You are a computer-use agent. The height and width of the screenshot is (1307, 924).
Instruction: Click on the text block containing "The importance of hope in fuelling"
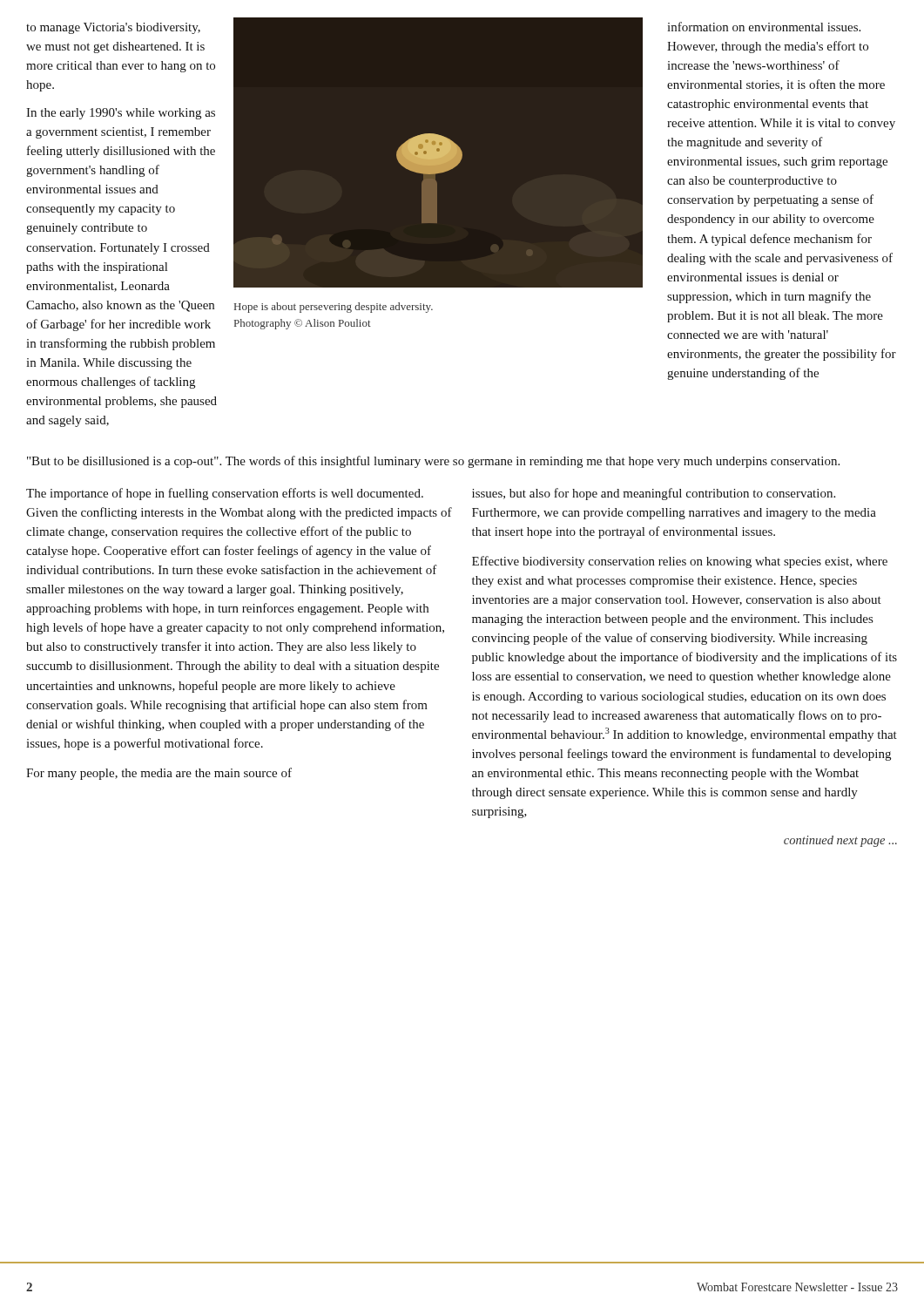tap(239, 633)
